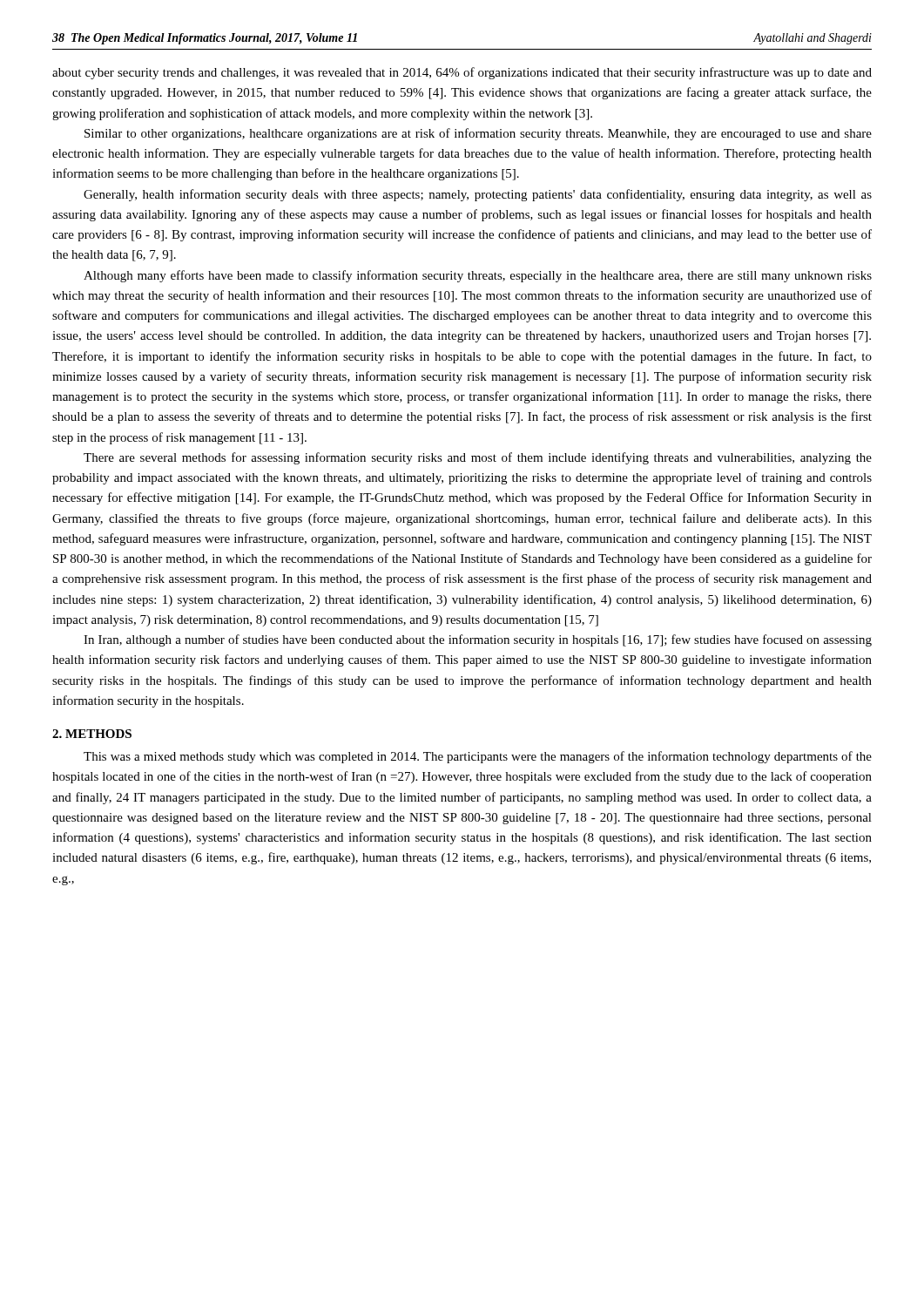Find the text block that says "This was a mixed methods study"
This screenshot has width=924, height=1307.
(462, 818)
